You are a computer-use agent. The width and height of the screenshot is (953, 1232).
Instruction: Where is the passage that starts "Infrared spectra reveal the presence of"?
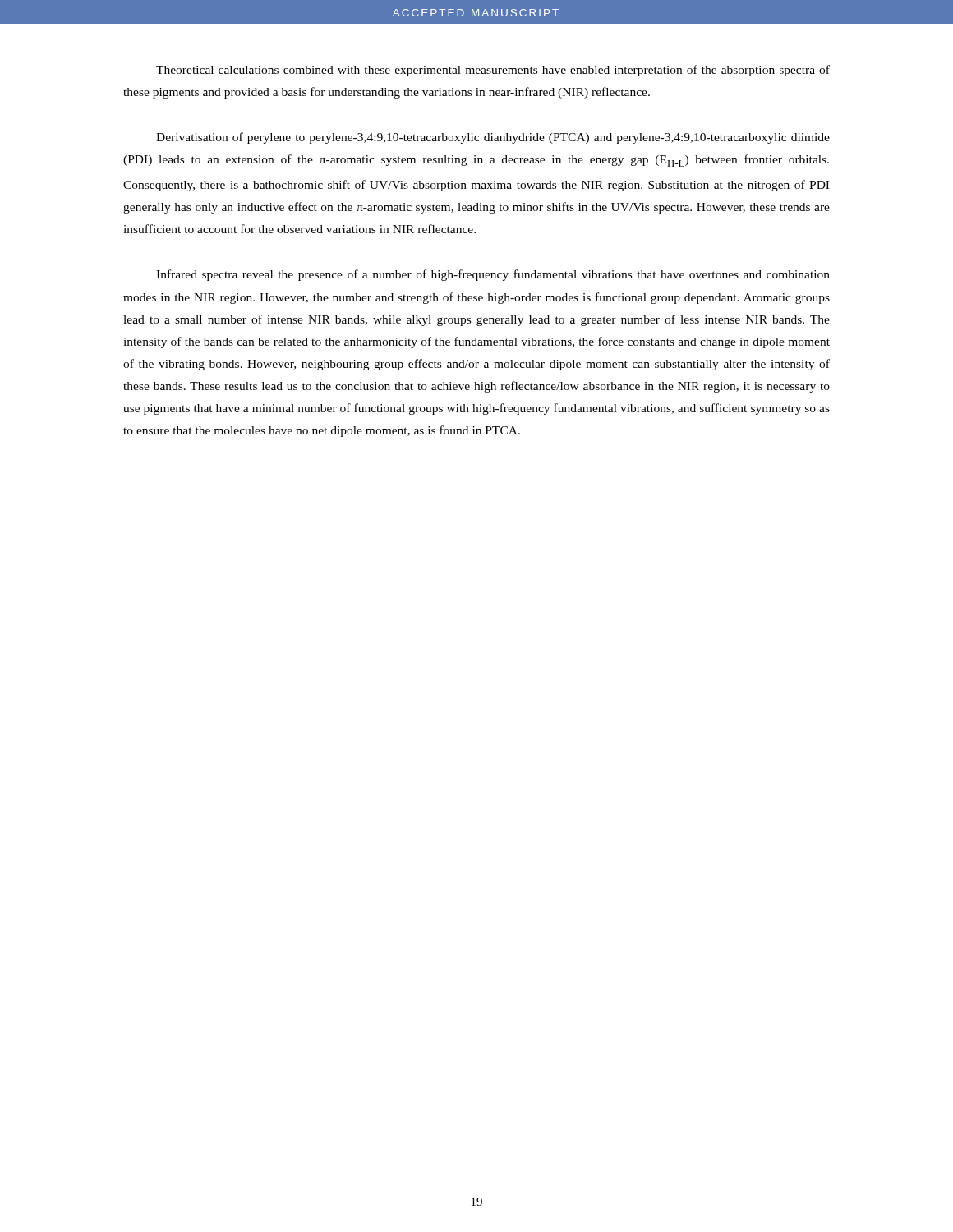tap(476, 352)
